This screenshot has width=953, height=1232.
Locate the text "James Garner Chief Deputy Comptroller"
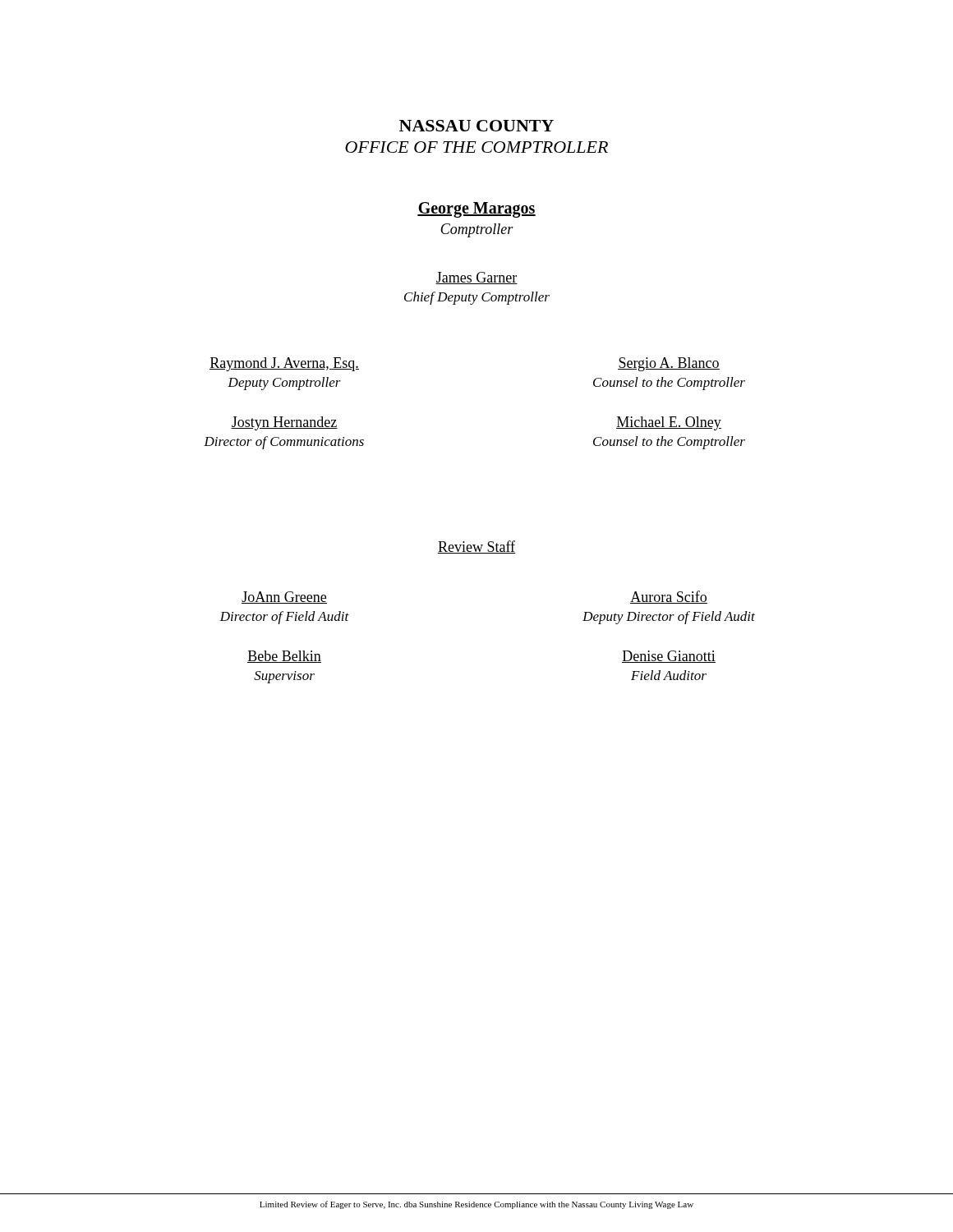click(476, 287)
